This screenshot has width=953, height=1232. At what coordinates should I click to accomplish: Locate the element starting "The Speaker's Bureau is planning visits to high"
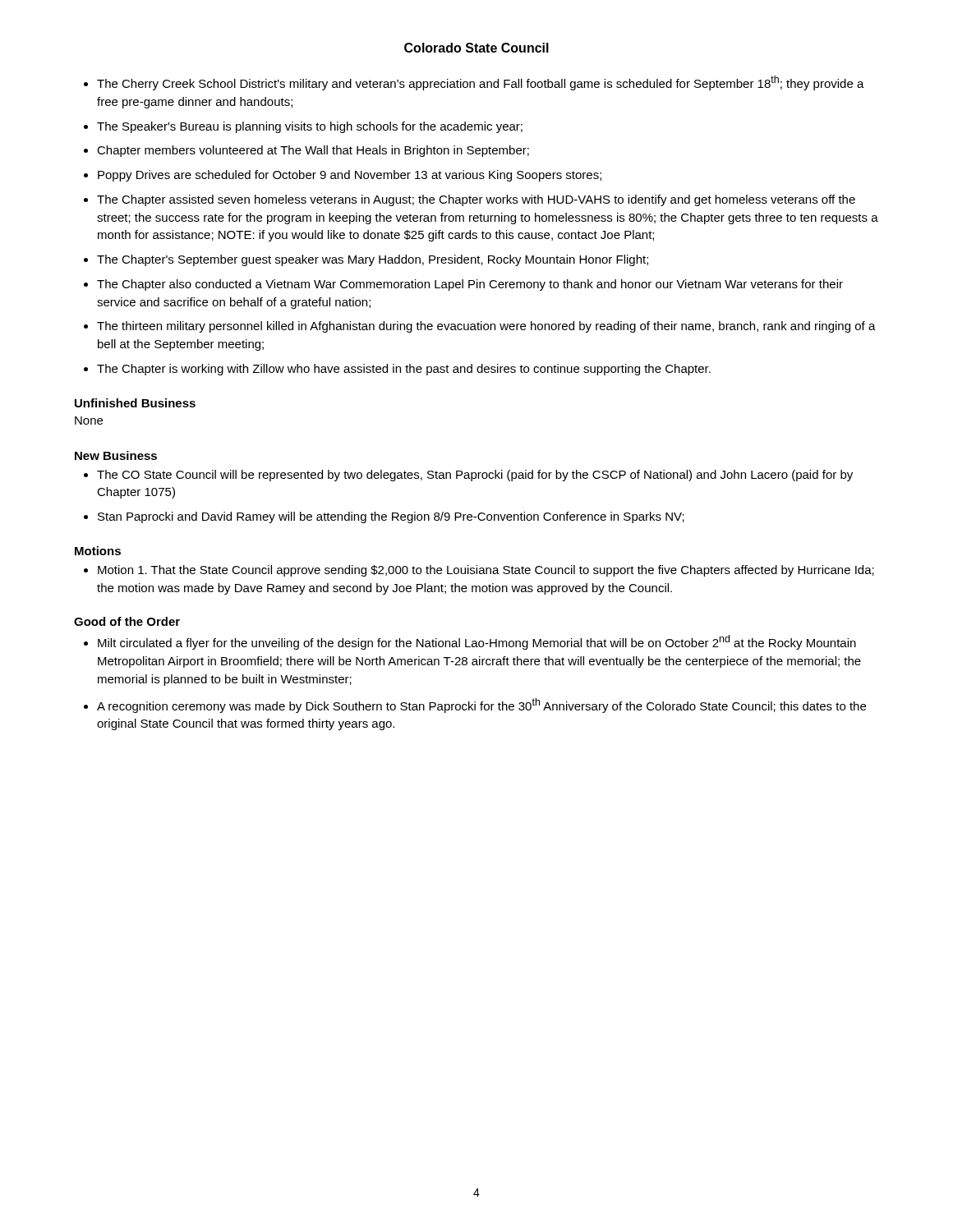[310, 126]
